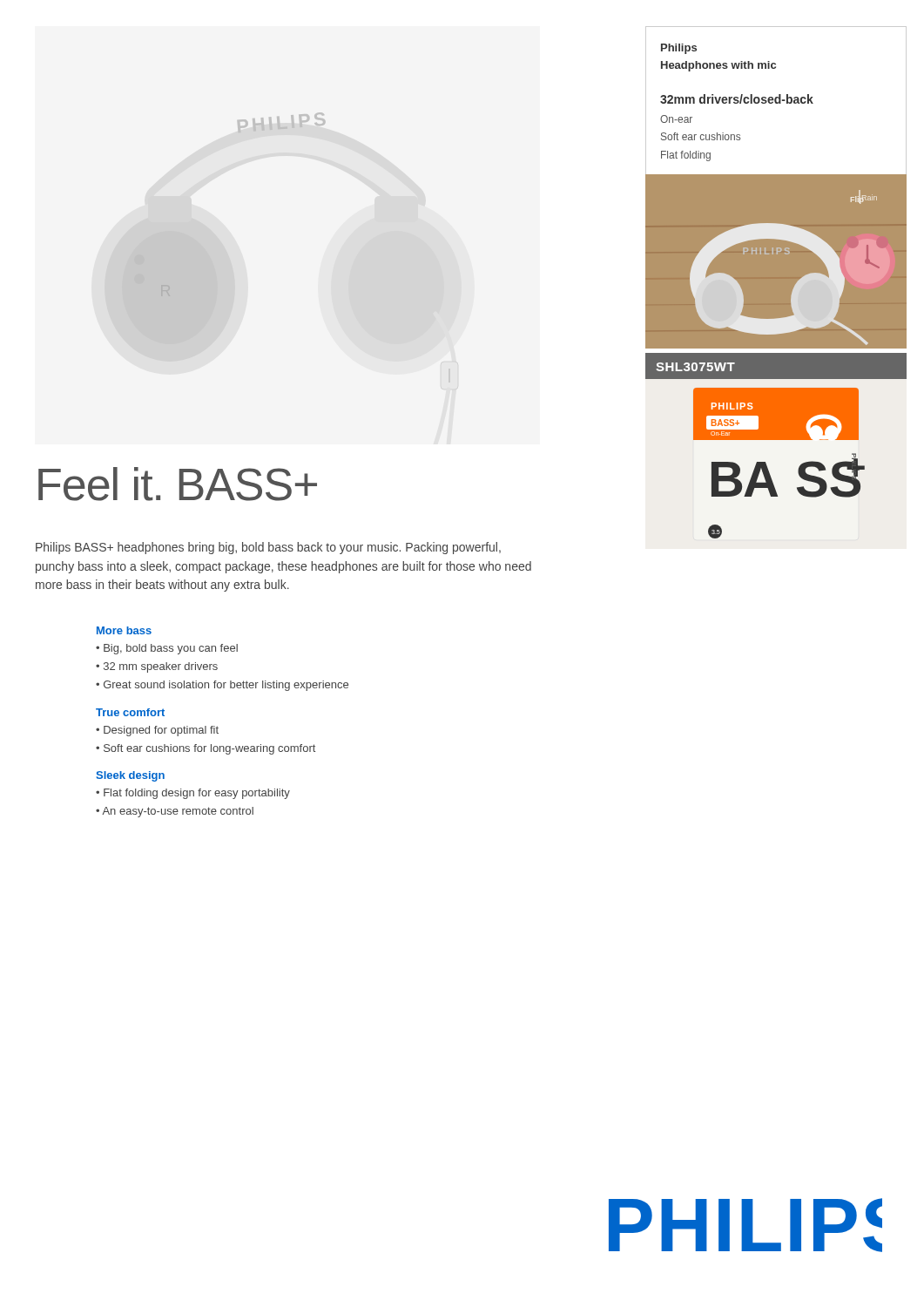Click on the section header with the text "True comfort"
Image resolution: width=924 pixels, height=1307 pixels.
coord(130,712)
